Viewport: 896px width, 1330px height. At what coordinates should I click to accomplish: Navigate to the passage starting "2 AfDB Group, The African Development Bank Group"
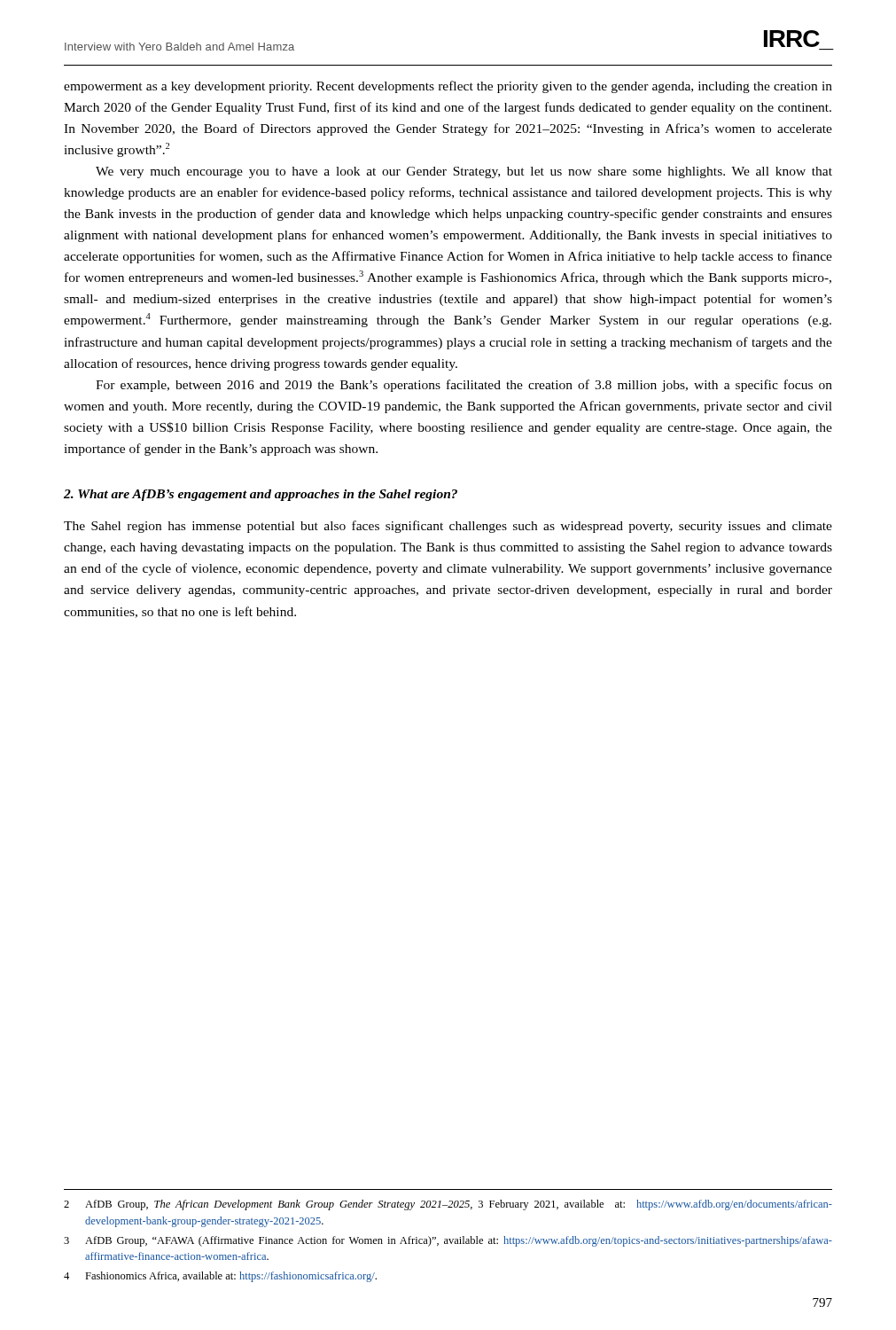[448, 1213]
